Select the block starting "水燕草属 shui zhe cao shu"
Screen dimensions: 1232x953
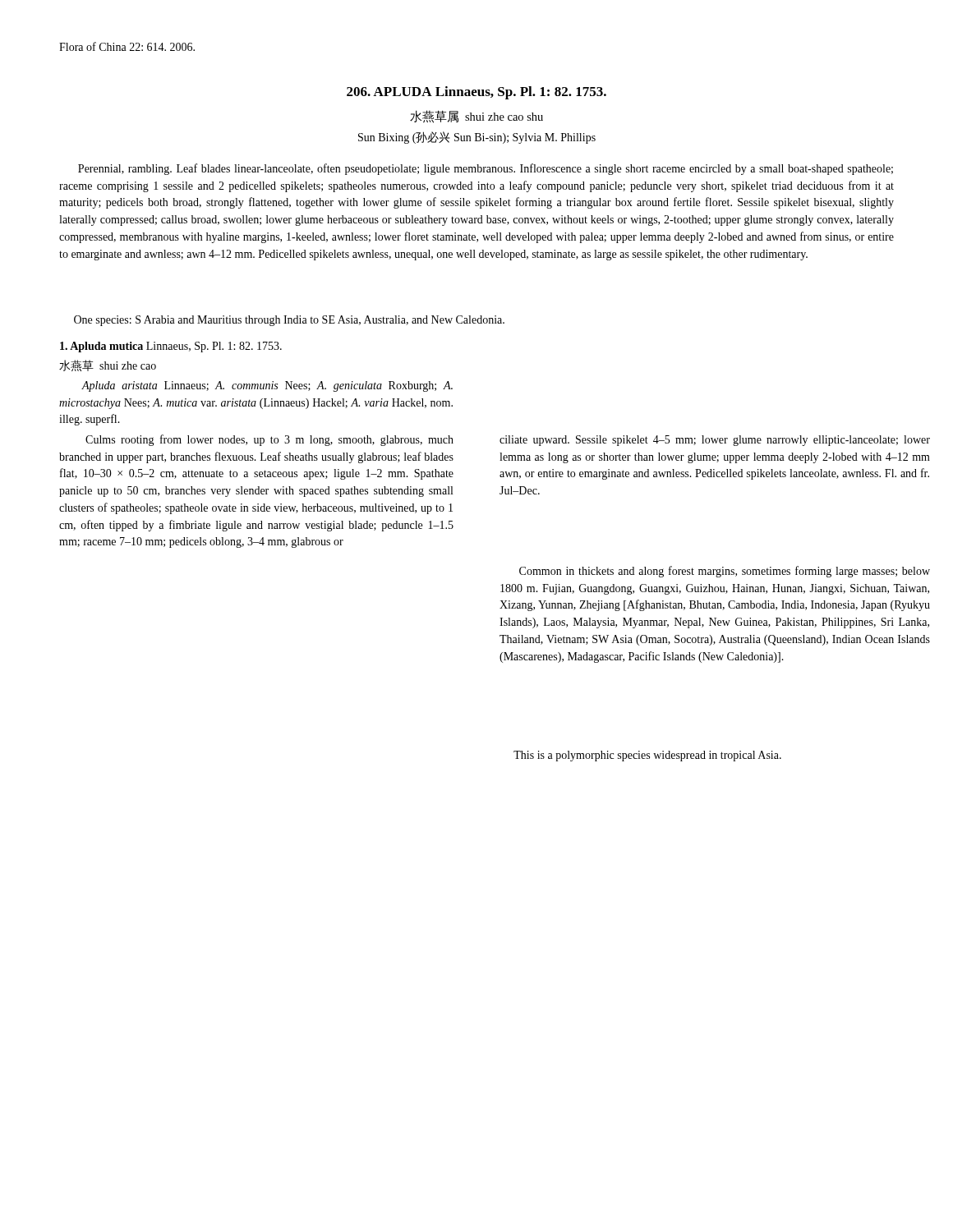pyautogui.click(x=476, y=117)
